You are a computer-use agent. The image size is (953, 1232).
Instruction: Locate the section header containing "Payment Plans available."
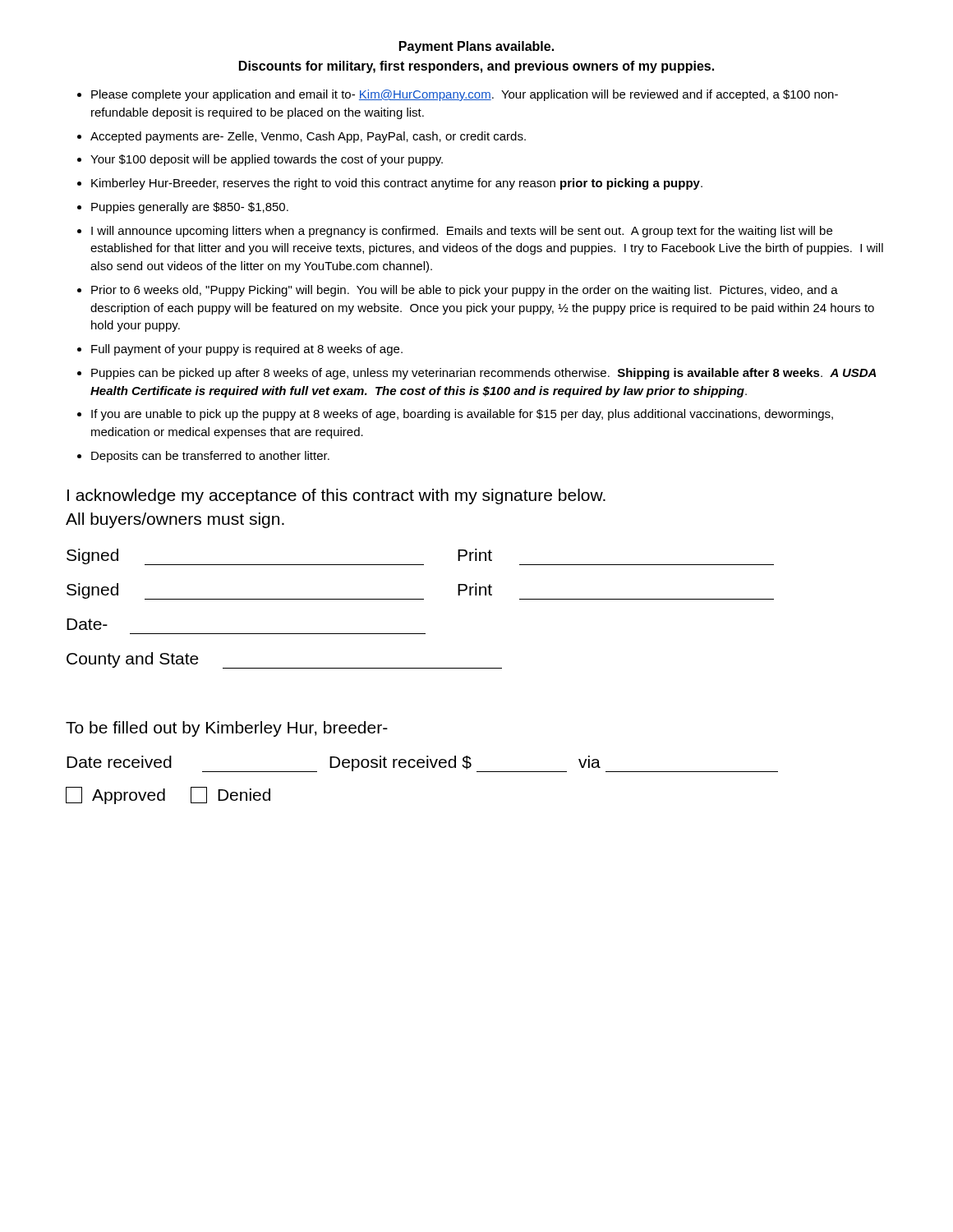pyautogui.click(x=476, y=46)
